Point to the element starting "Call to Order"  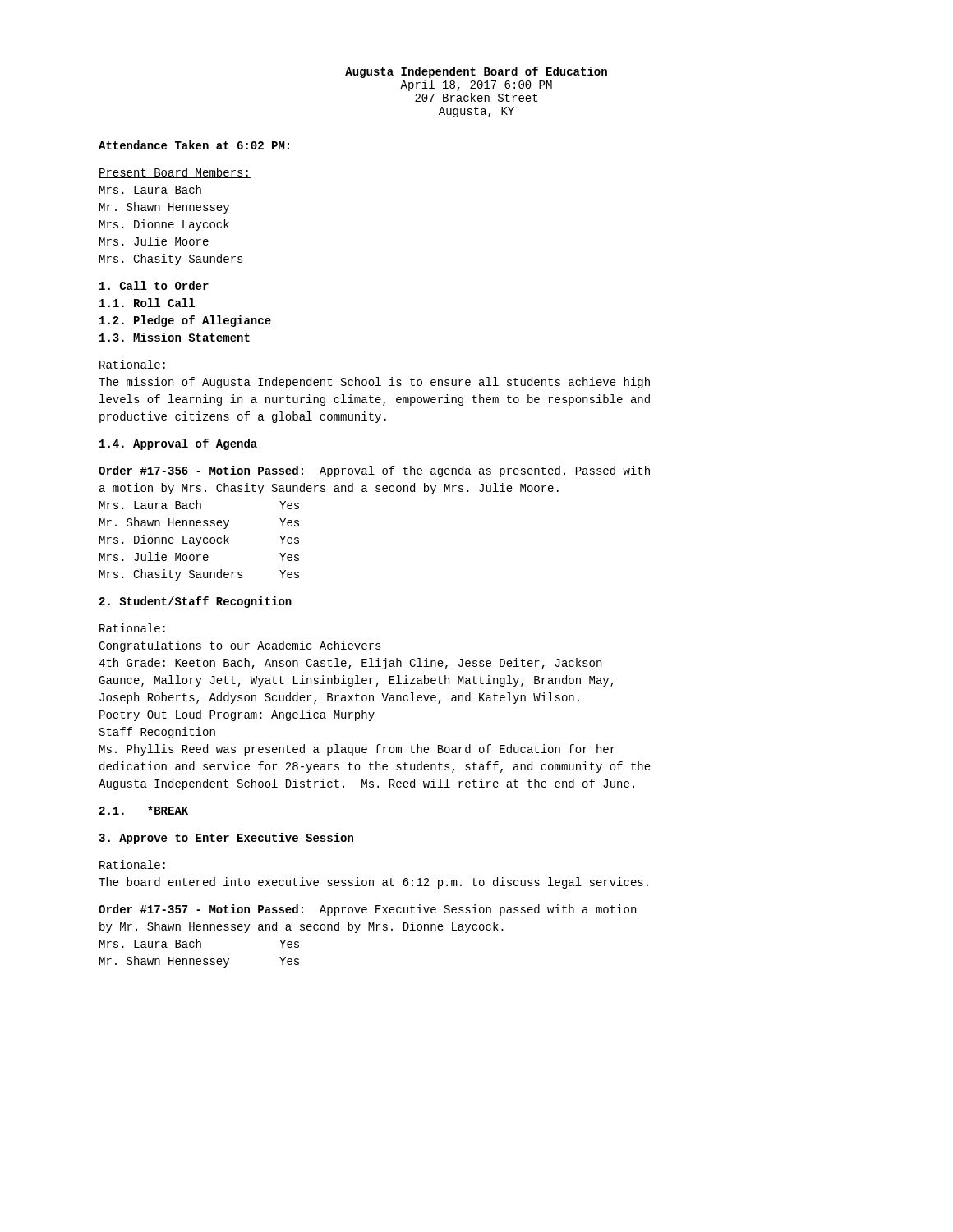click(x=154, y=287)
